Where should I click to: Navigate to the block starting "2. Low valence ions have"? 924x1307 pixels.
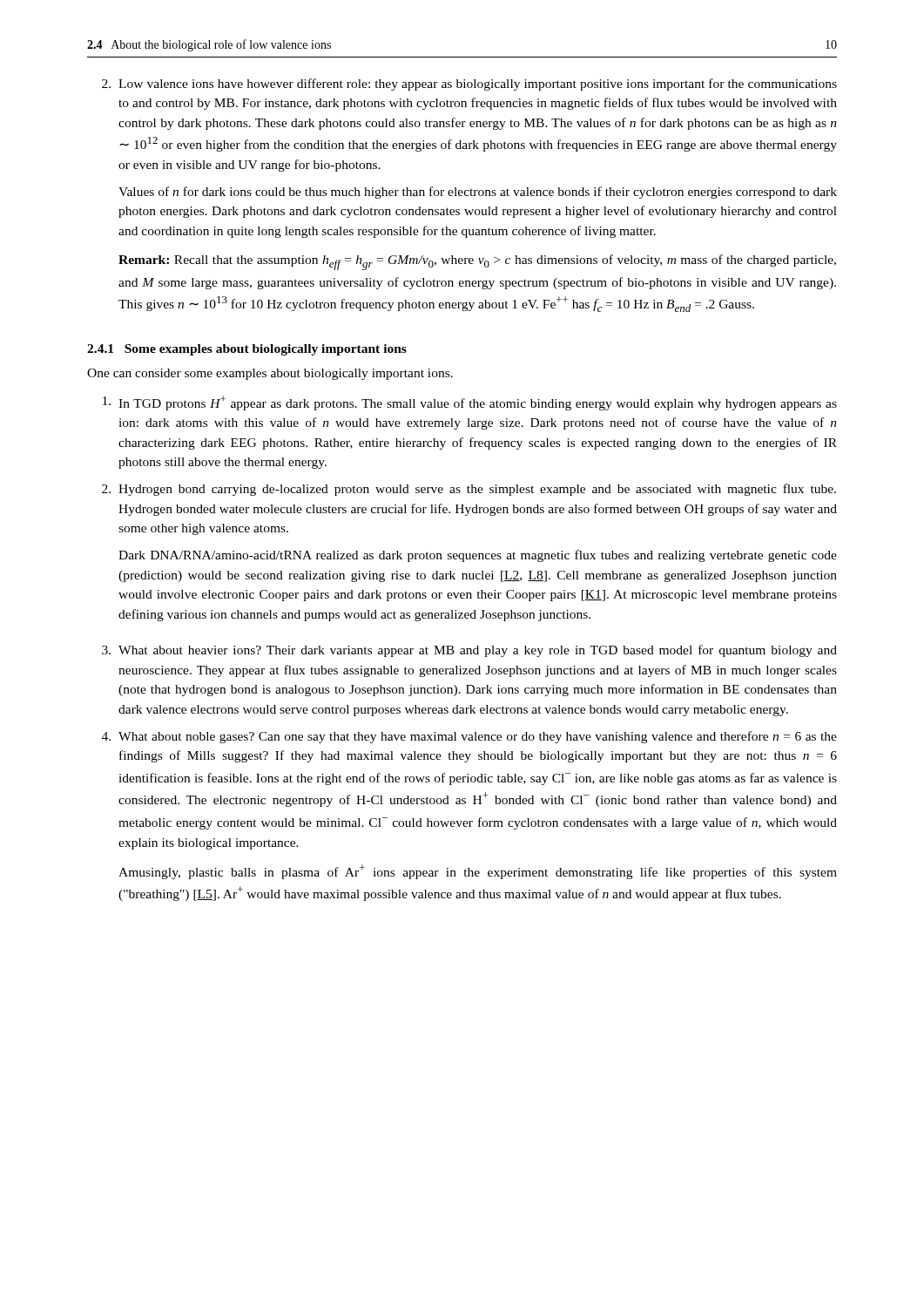point(462,200)
